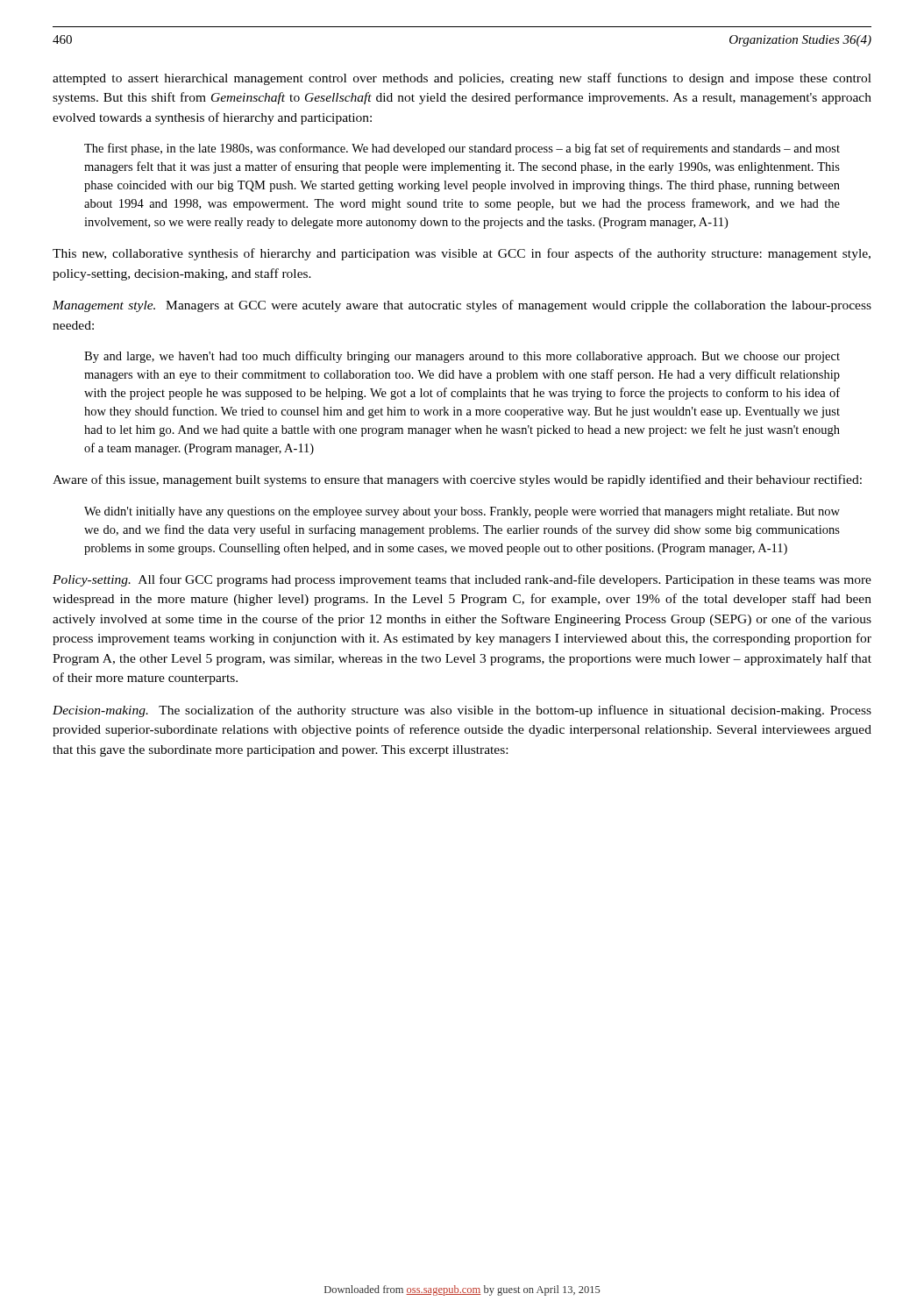Screen dimensions: 1315x924
Task: Select the text block with the text "By and large, we haven't"
Action: tap(462, 402)
